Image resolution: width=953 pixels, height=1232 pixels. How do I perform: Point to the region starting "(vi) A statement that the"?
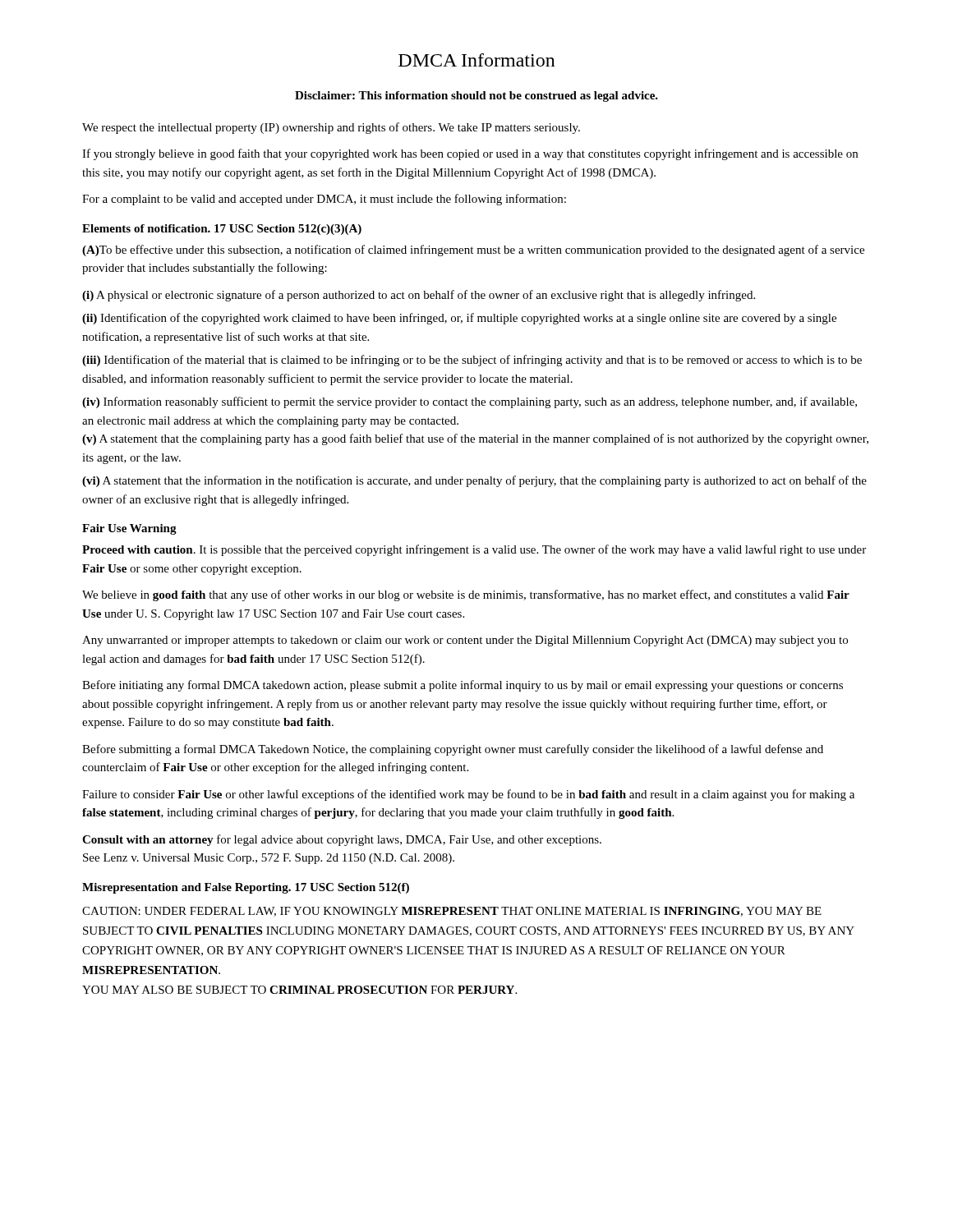click(474, 490)
